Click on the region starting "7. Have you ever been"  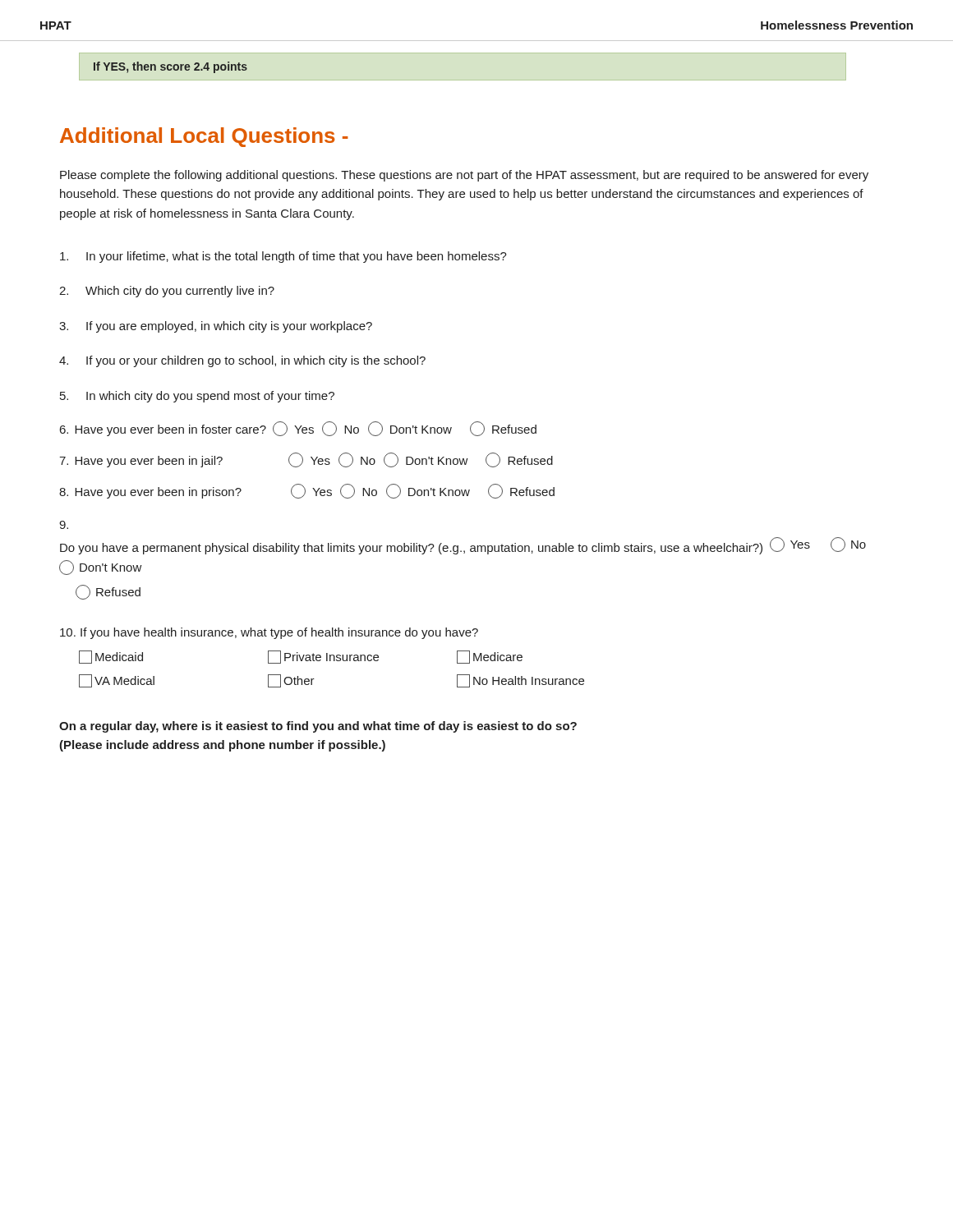(x=306, y=460)
